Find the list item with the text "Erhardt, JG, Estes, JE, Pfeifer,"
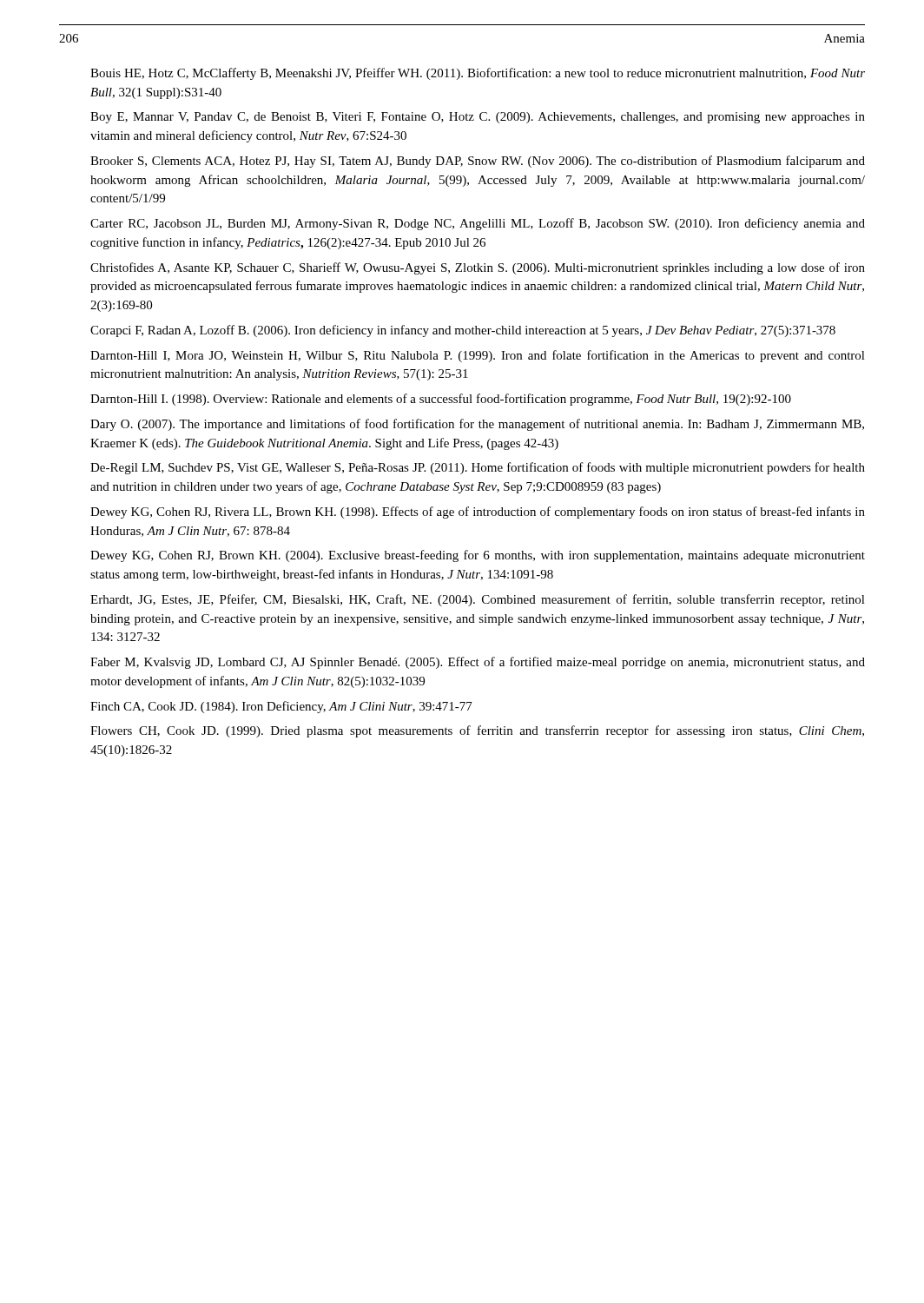The height and width of the screenshot is (1303, 924). pyautogui.click(x=462, y=619)
